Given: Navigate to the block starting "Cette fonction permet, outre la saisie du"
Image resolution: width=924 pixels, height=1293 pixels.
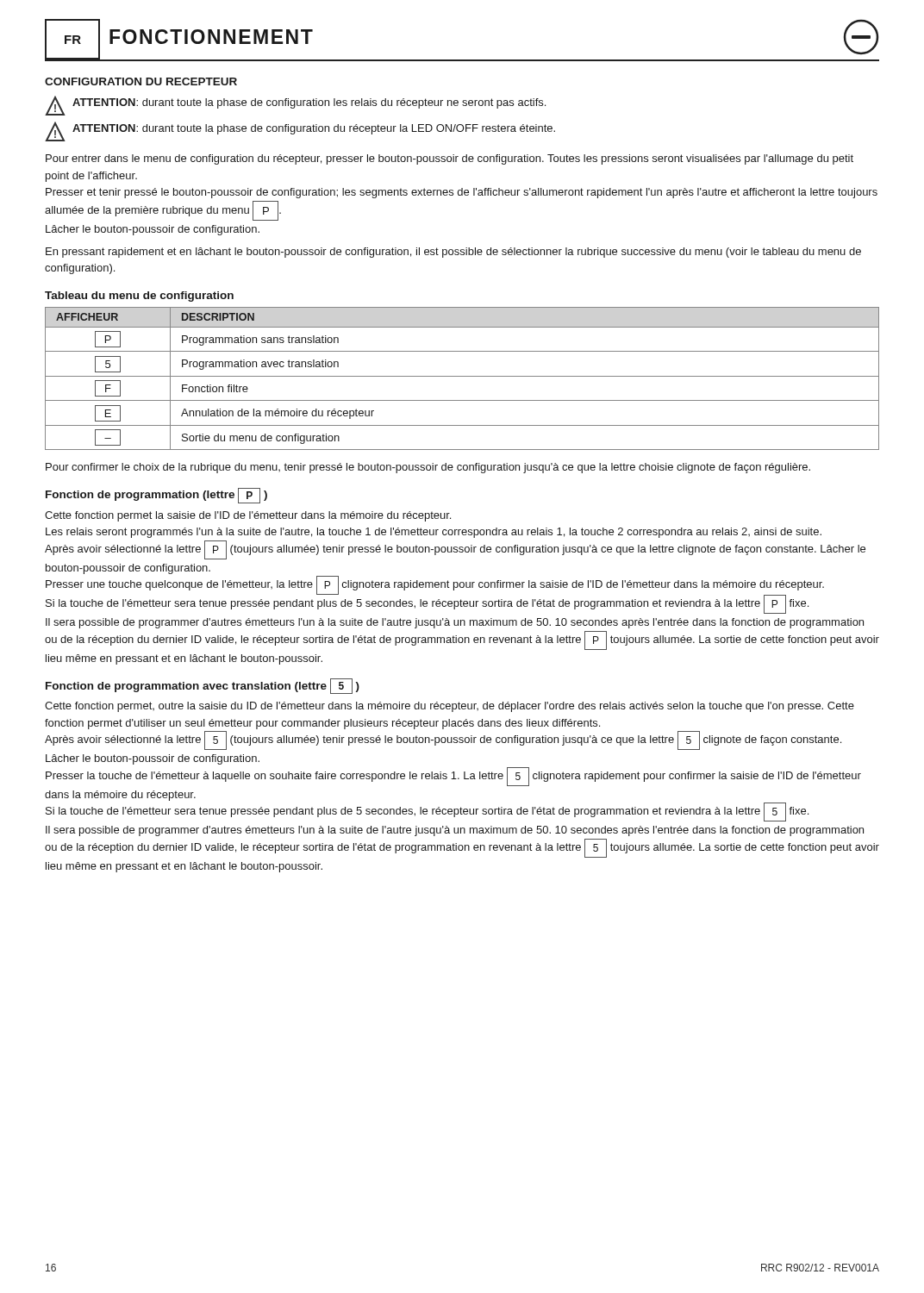Looking at the screenshot, I should point(462,786).
